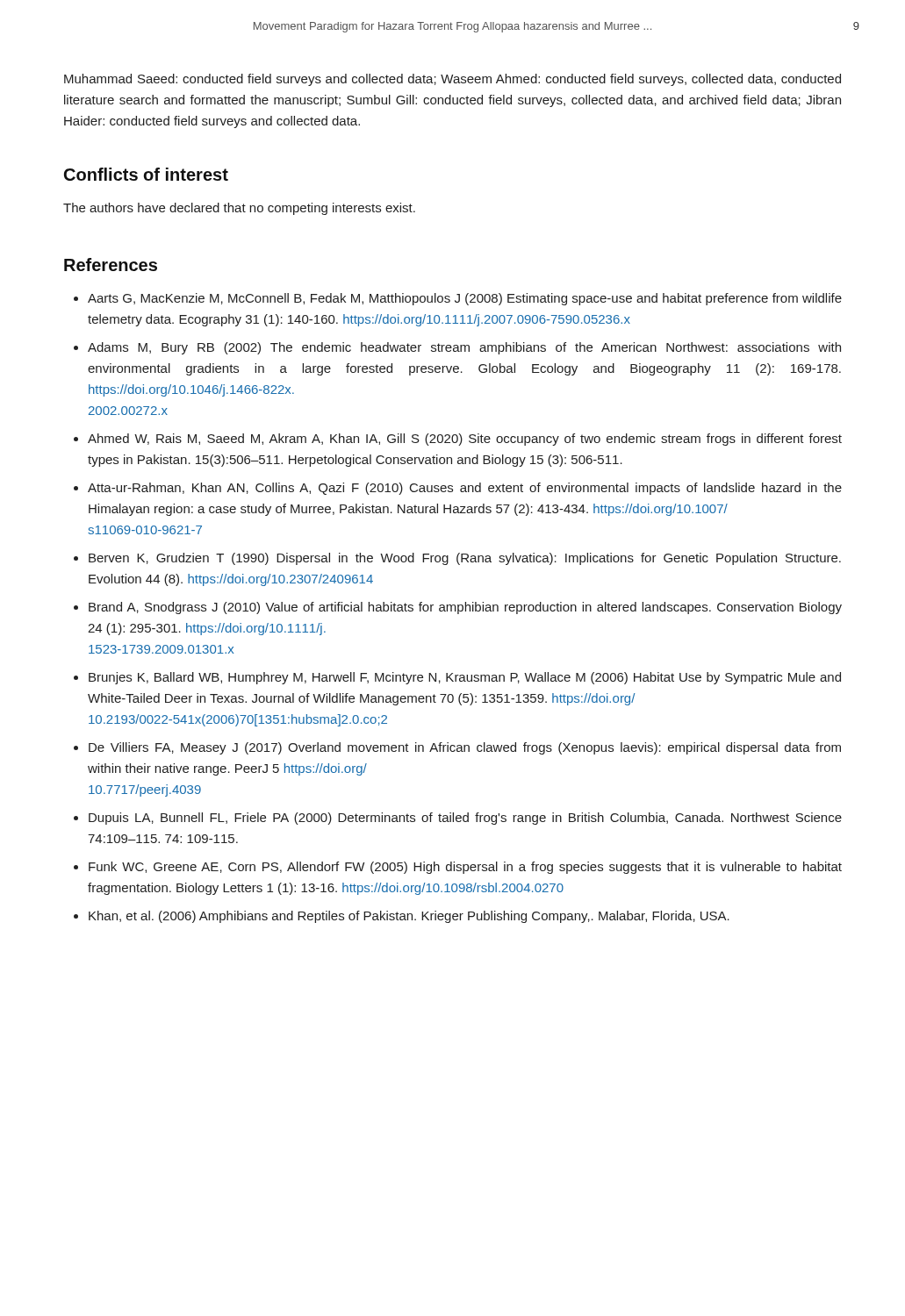Click on the text starting "Khan, et al."

click(409, 915)
